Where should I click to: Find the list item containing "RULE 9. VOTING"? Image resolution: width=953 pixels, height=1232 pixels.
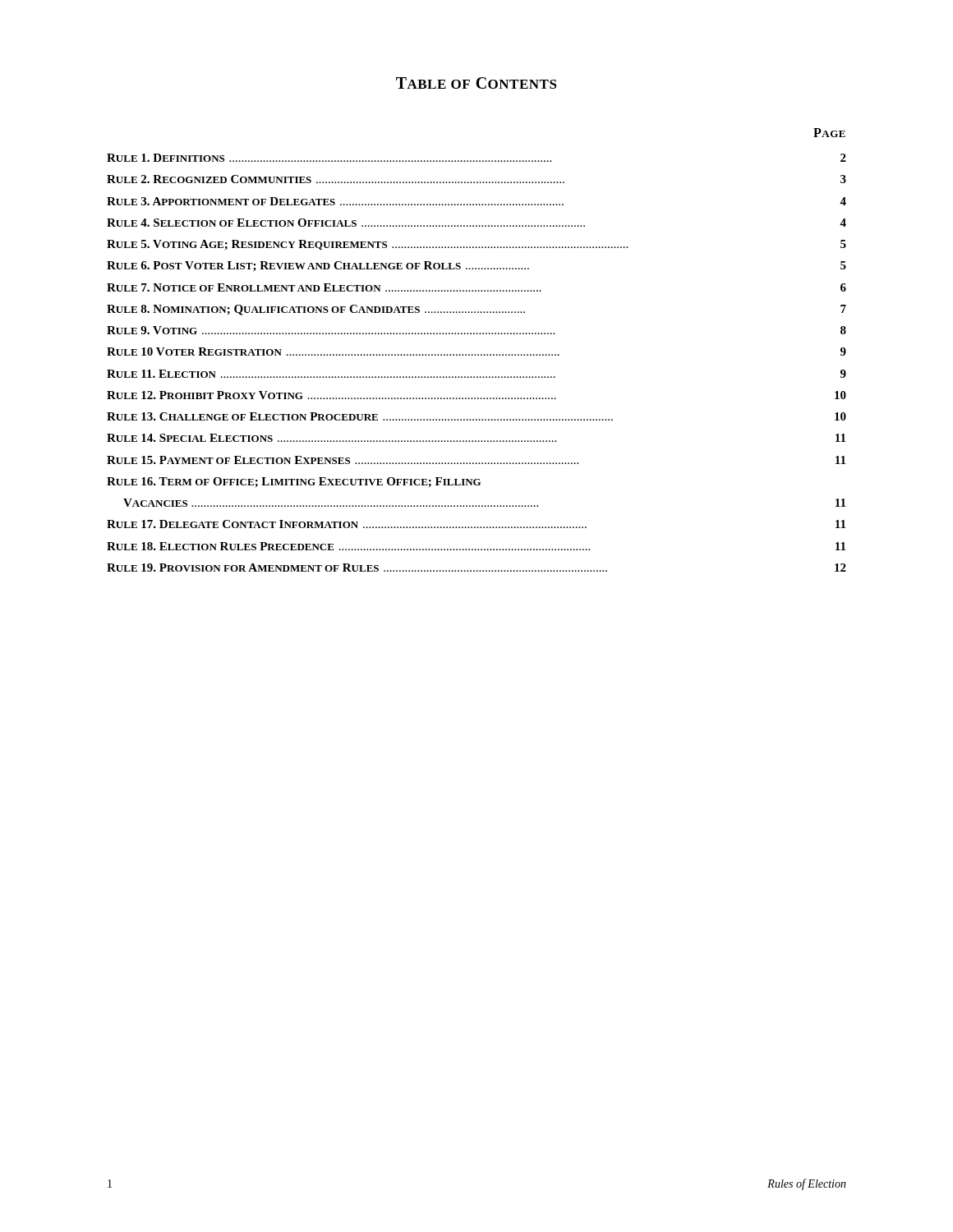[x=476, y=330]
